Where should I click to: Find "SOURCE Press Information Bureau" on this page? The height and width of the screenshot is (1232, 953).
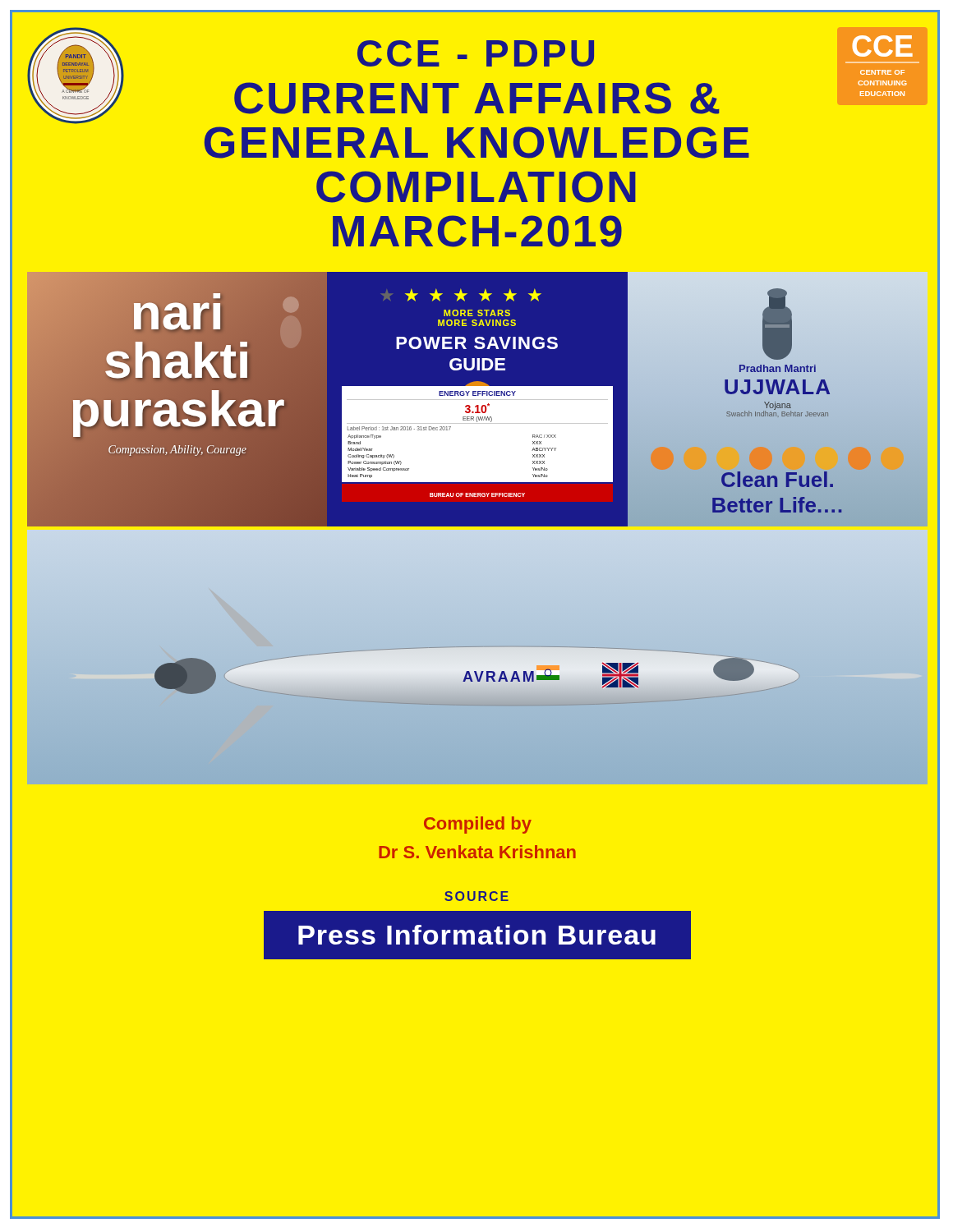pos(477,925)
